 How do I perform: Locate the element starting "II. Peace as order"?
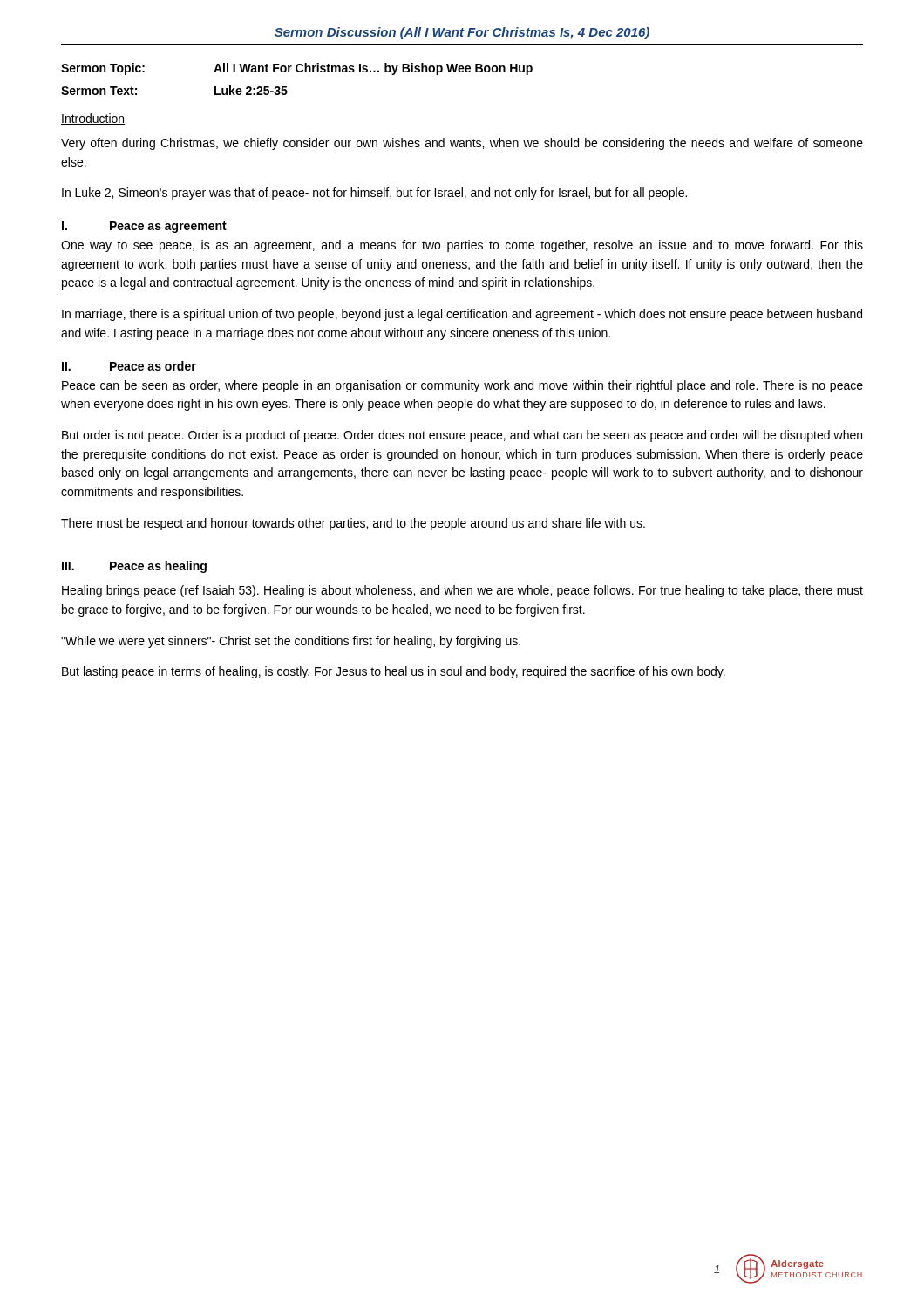pyautogui.click(x=128, y=366)
